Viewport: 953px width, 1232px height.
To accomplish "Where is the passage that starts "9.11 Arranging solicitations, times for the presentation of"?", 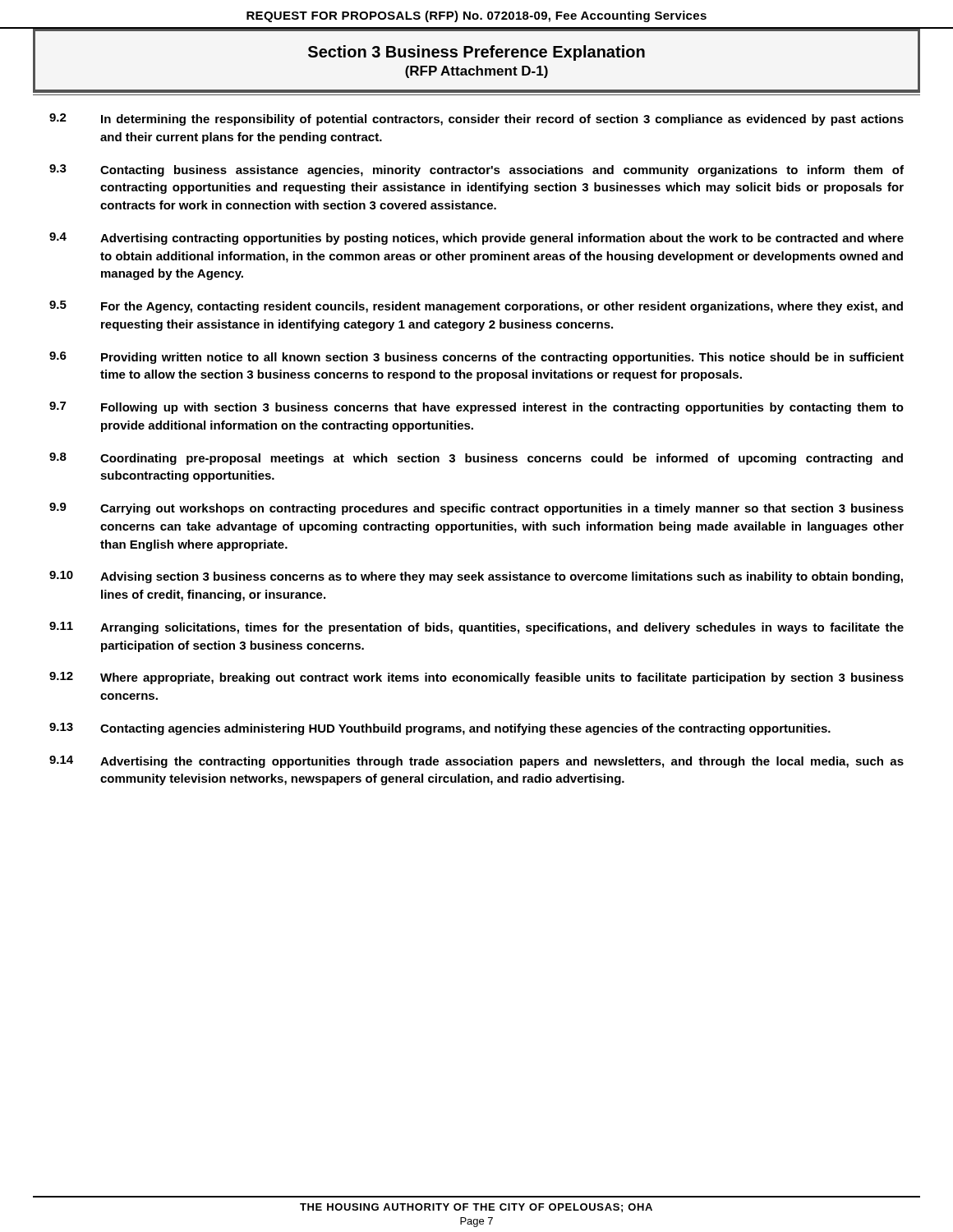I will point(476,636).
